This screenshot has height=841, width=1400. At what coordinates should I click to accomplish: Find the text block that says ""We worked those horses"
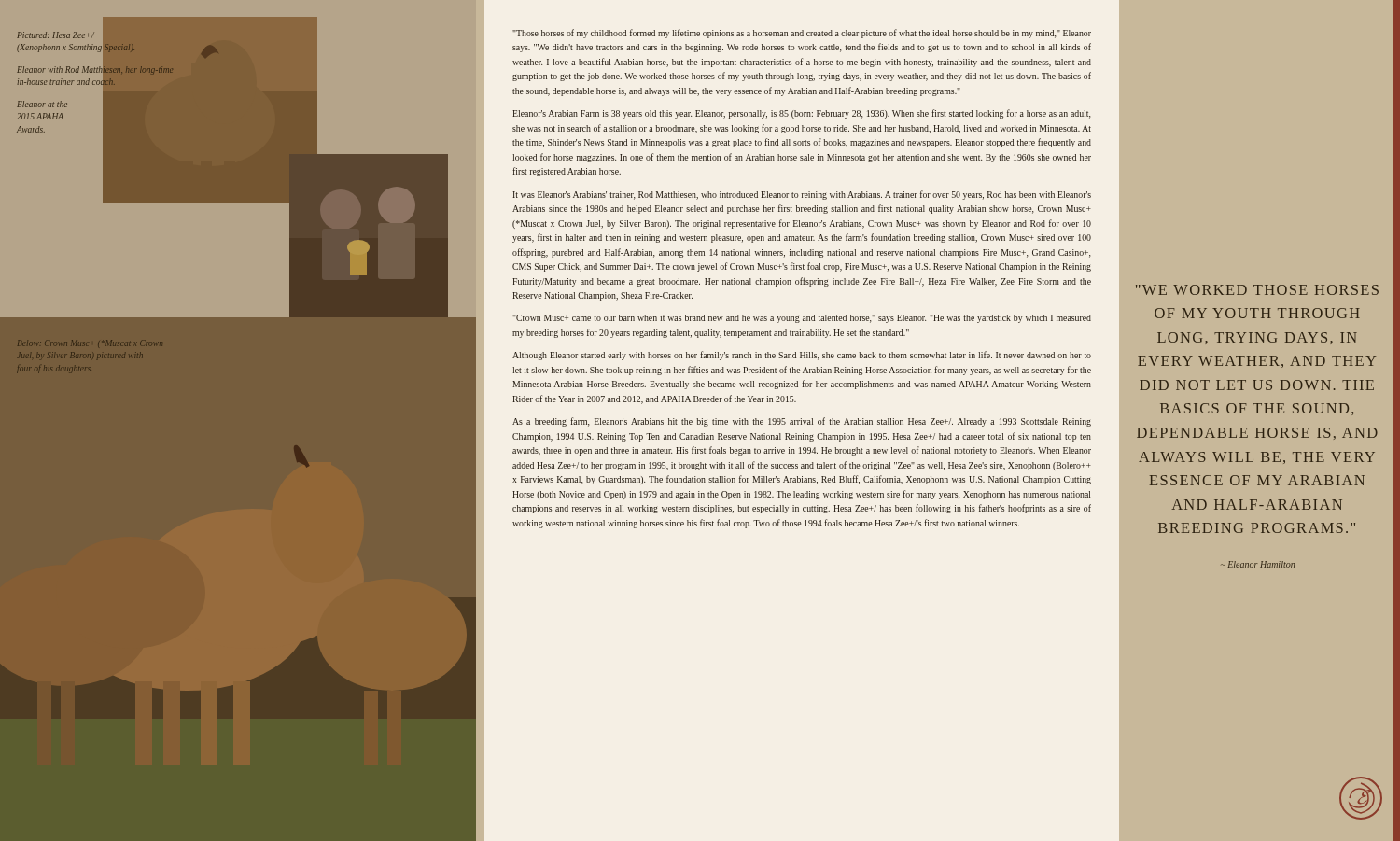(1258, 409)
